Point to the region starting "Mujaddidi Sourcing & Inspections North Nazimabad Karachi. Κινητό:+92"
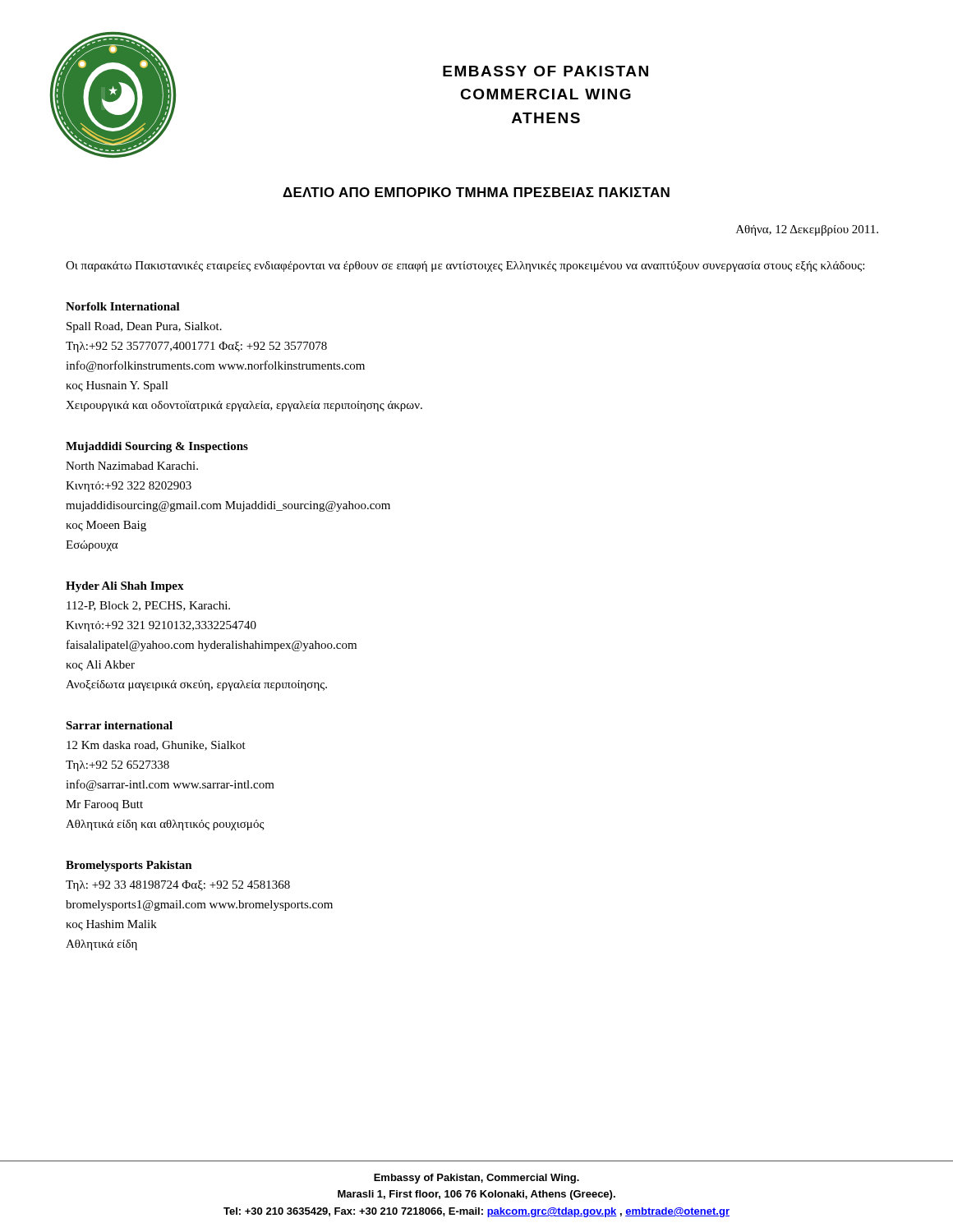Image resolution: width=953 pixels, height=1232 pixels. pos(157,447)
